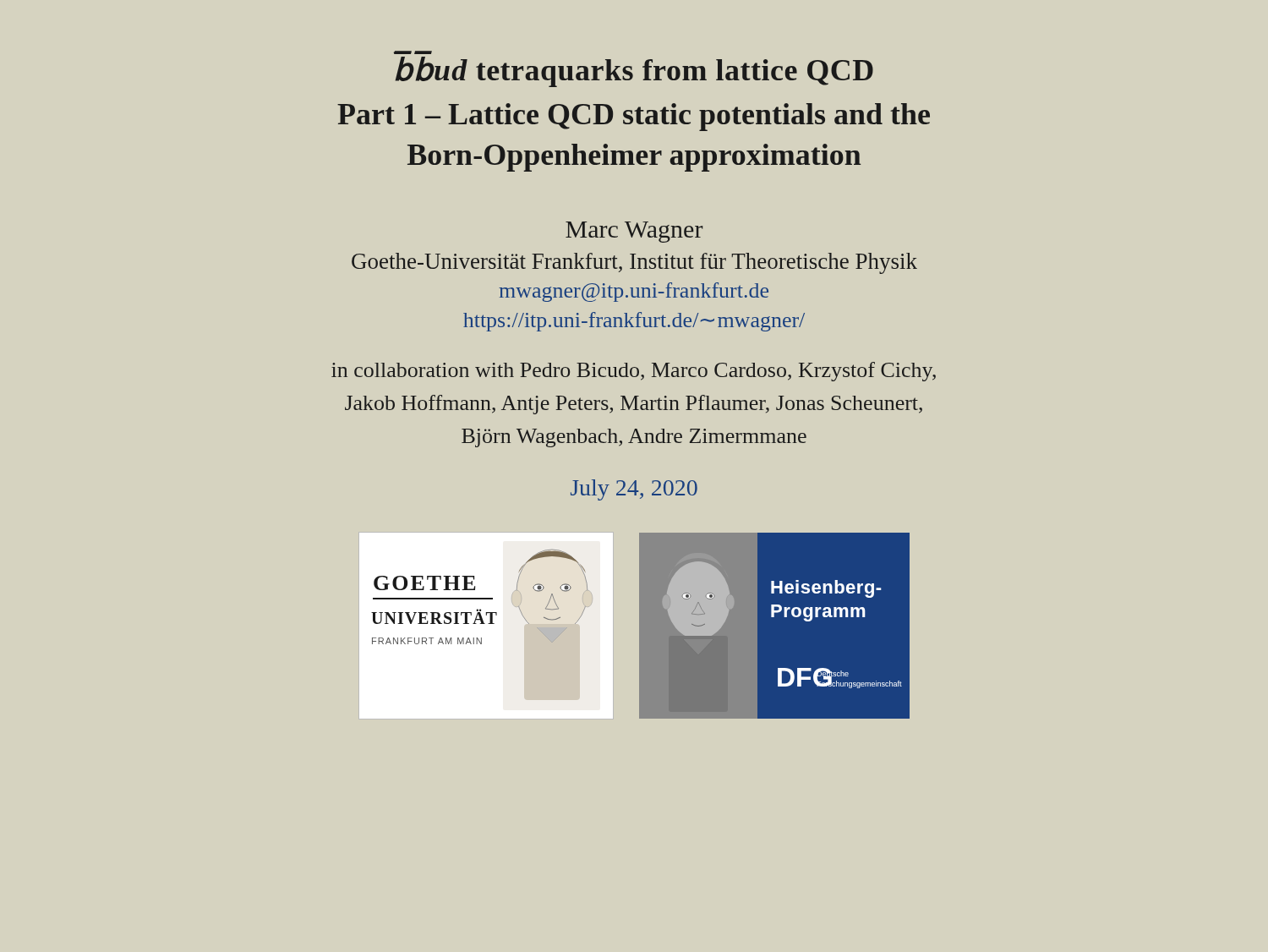Click on the text block with the text "Goethe-Universität Frankfurt, Institut für Theoretische"
Image resolution: width=1268 pixels, height=952 pixels.
point(634,261)
